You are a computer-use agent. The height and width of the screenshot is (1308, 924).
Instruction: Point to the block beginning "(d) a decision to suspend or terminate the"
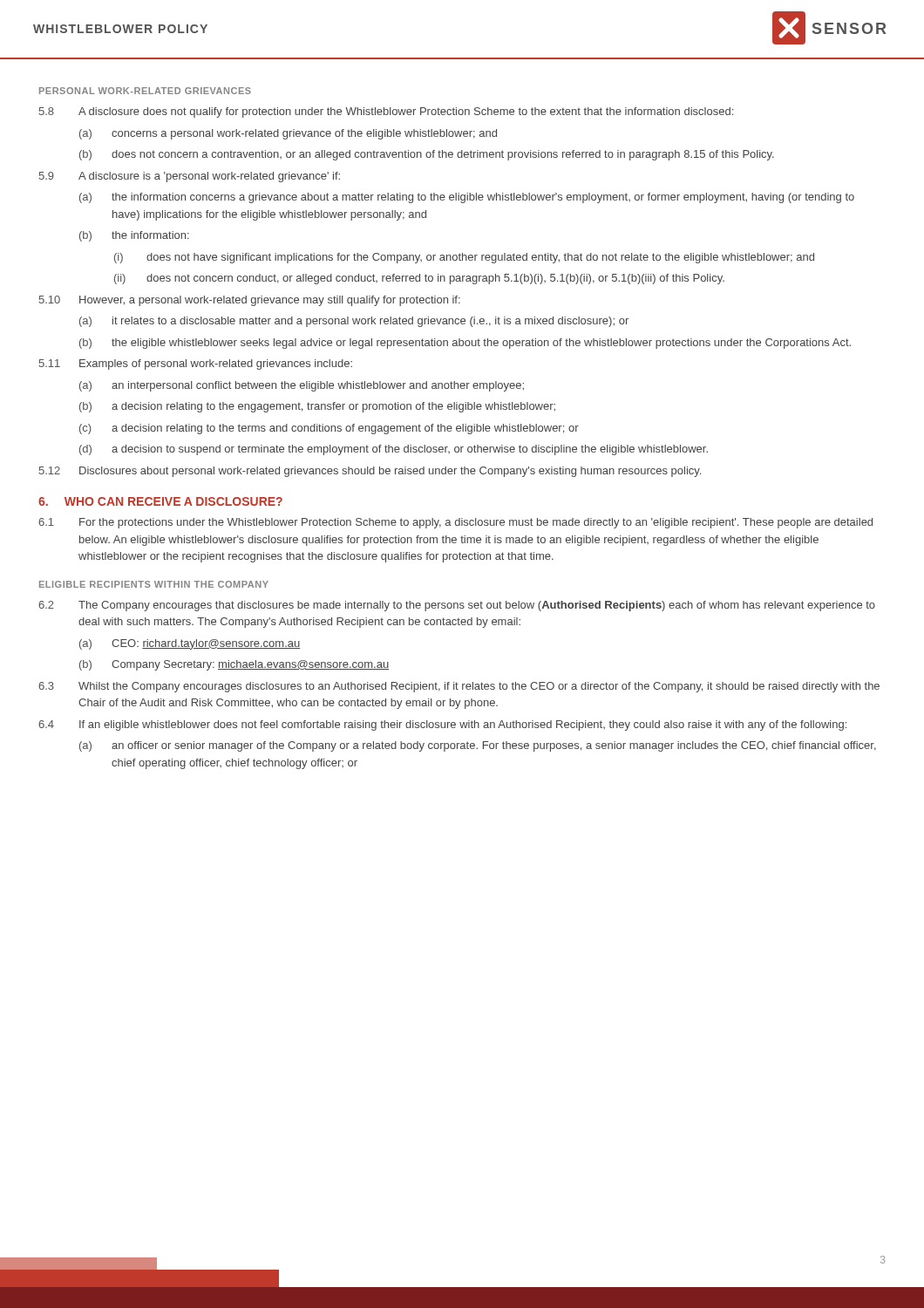coord(482,449)
